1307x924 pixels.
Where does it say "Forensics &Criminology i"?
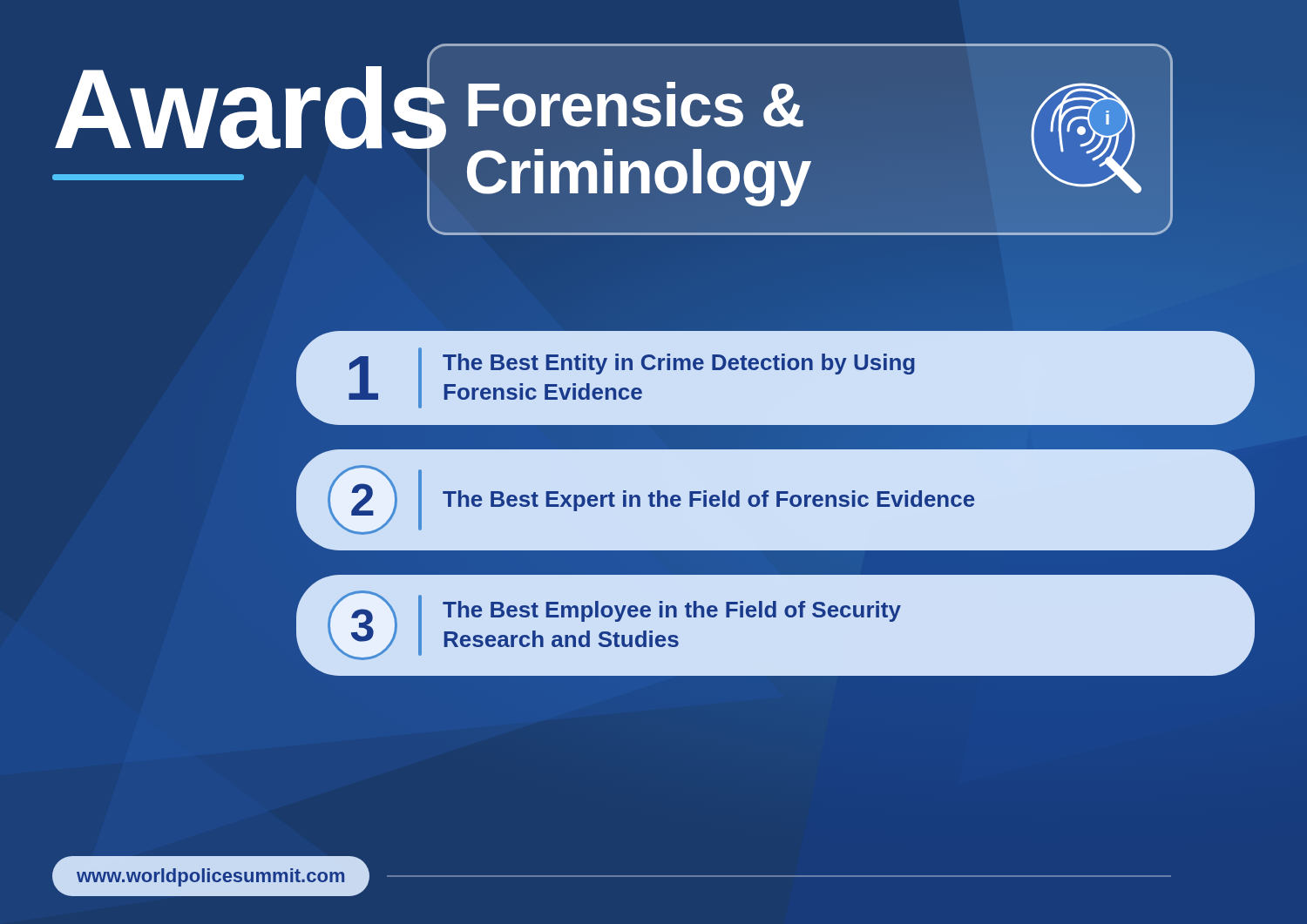click(804, 139)
